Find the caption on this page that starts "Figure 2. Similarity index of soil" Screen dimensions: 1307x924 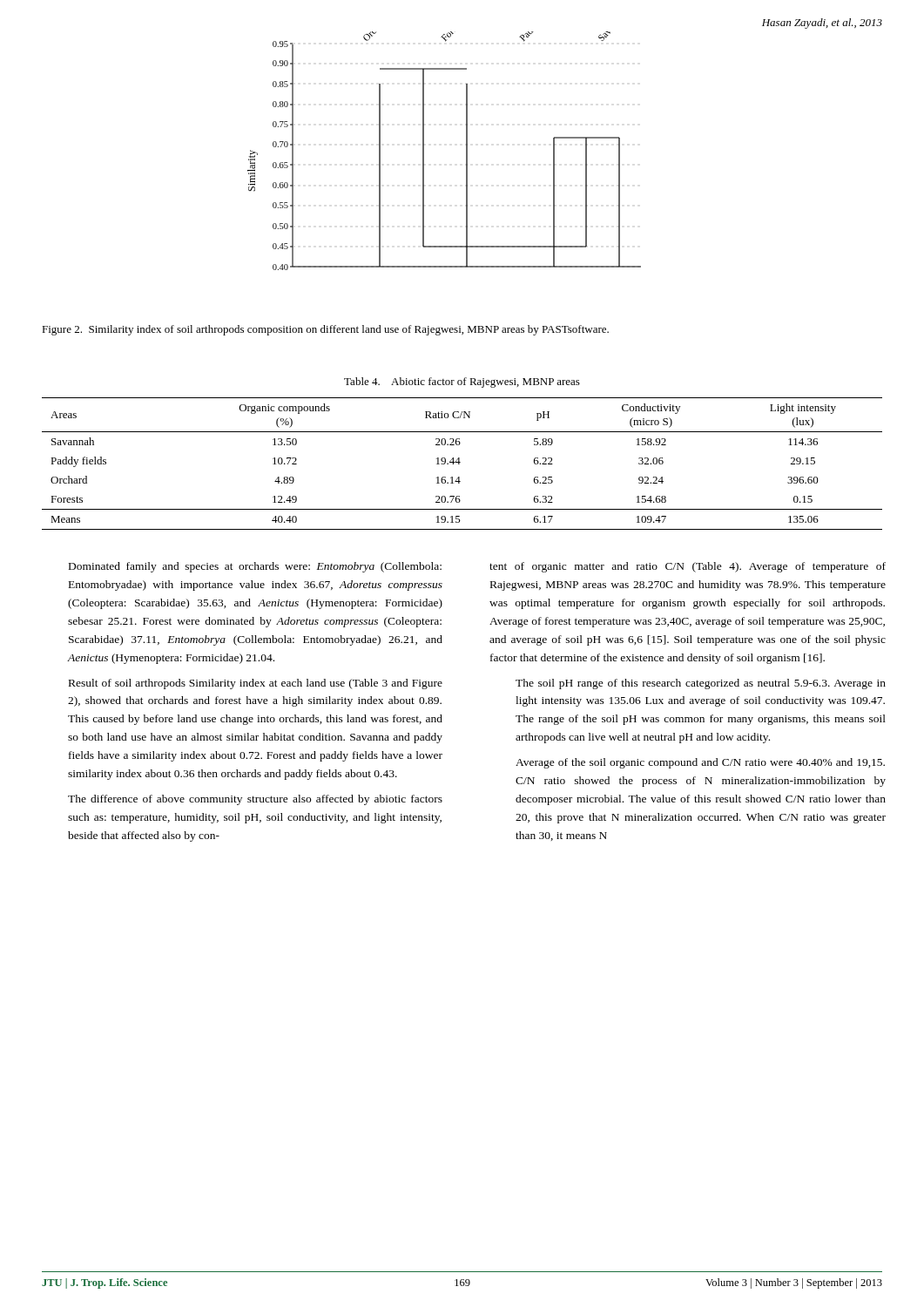326,329
